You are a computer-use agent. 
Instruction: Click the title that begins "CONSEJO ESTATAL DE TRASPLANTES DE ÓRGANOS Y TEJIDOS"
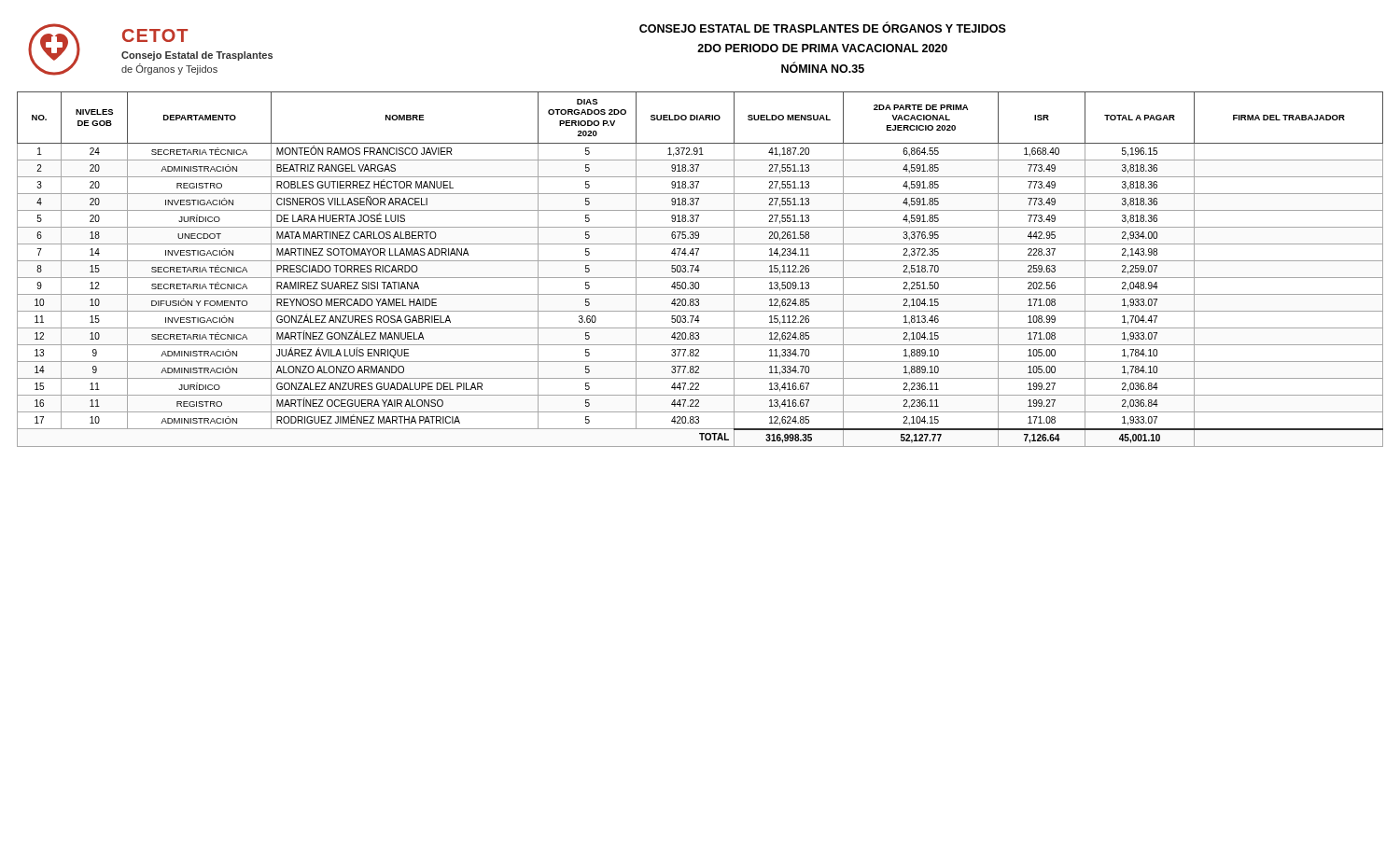[x=823, y=49]
